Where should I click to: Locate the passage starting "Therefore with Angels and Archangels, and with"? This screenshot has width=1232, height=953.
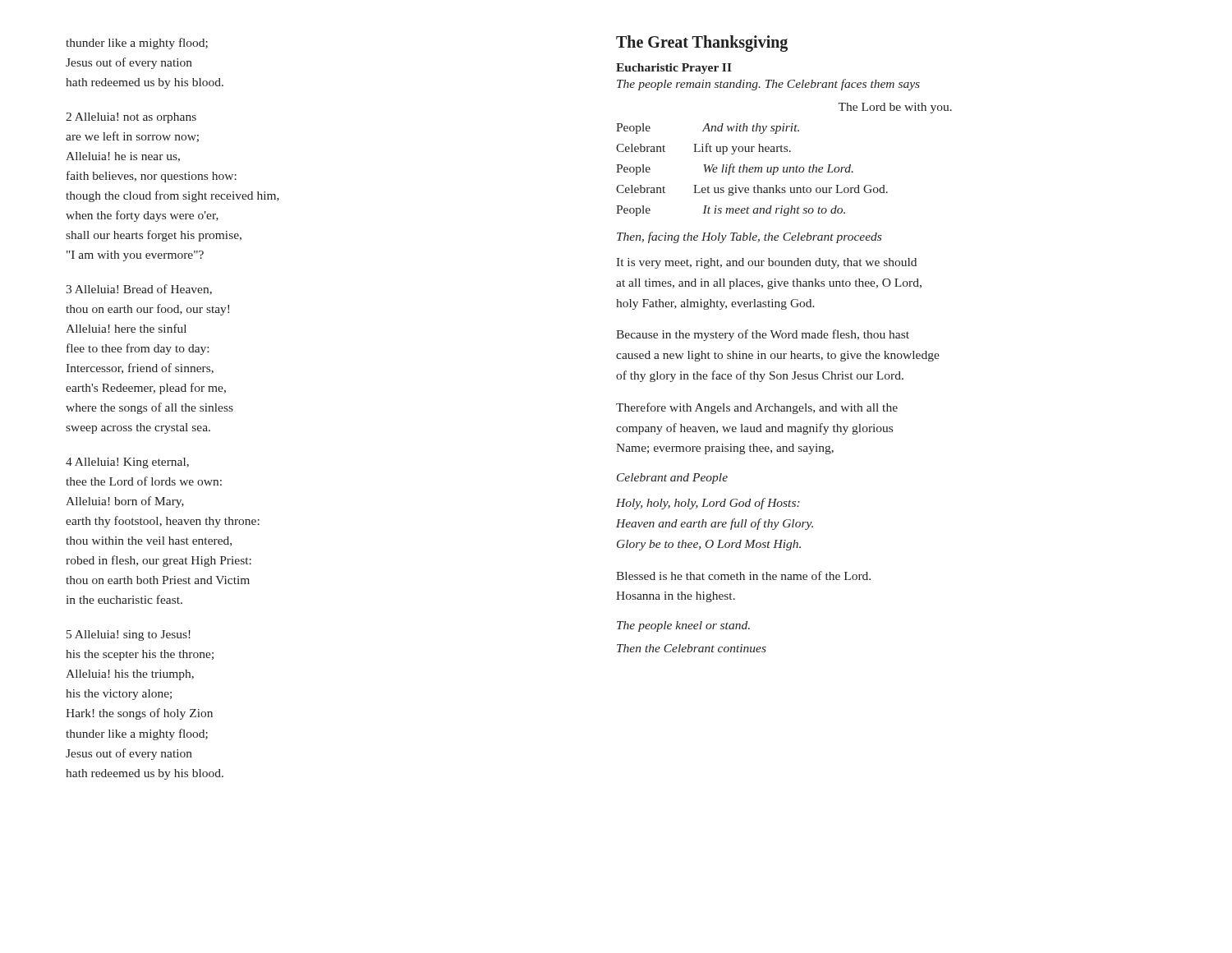[757, 427]
